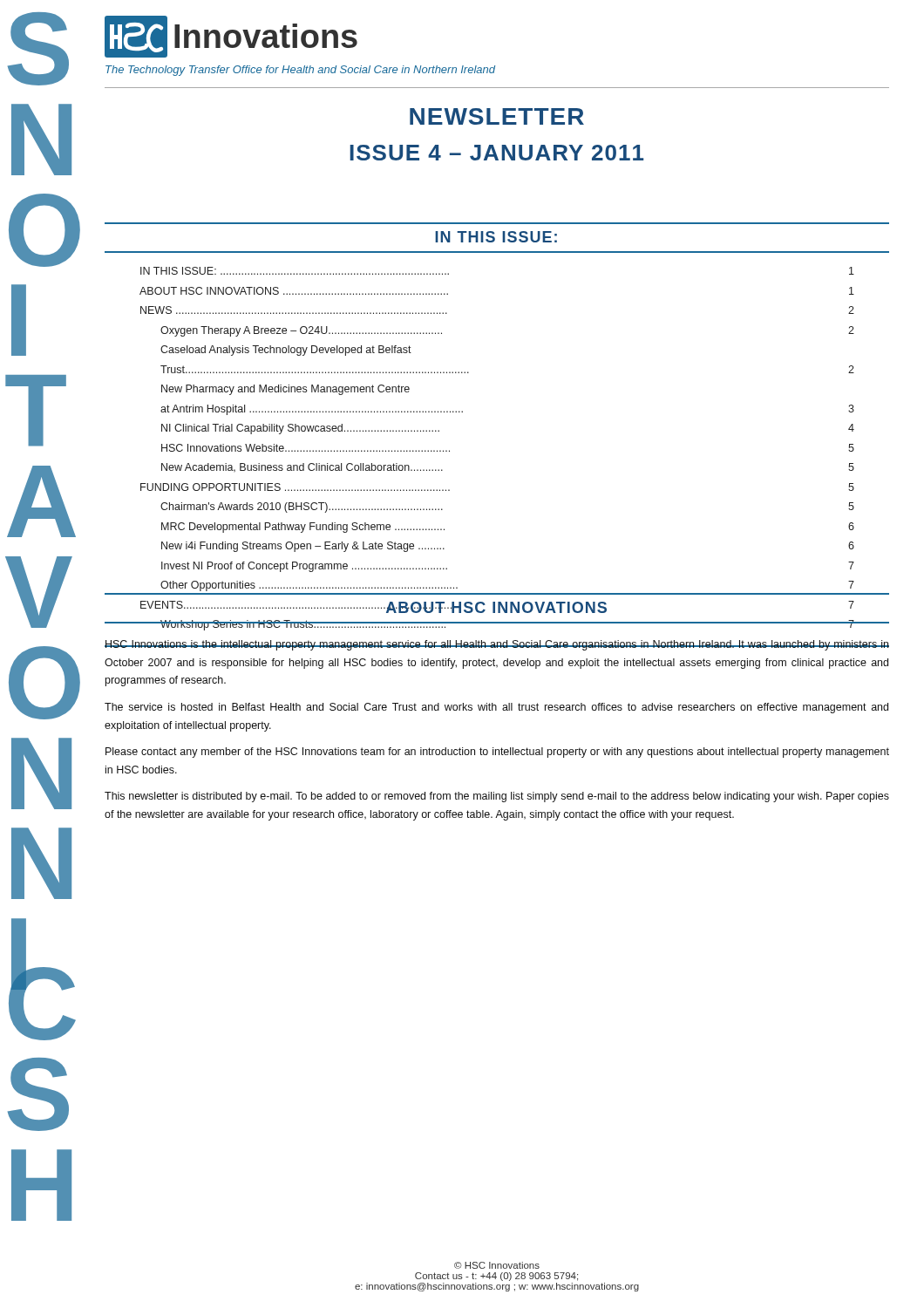Navigate to the passage starting "The service is hosted in Belfast Health"
This screenshot has width=924, height=1308.
(x=497, y=716)
